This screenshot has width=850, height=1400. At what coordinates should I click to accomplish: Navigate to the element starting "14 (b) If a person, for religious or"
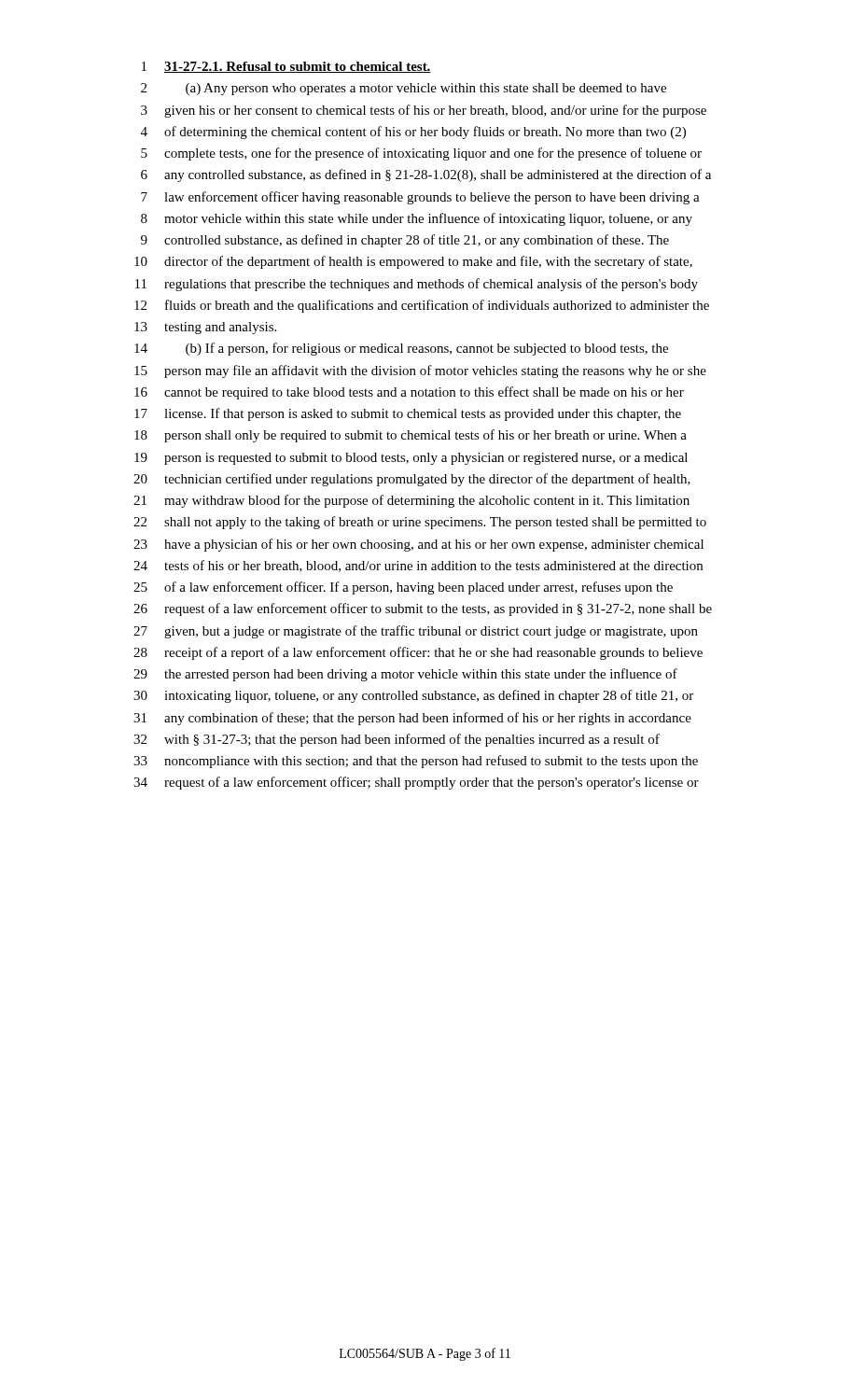click(425, 566)
